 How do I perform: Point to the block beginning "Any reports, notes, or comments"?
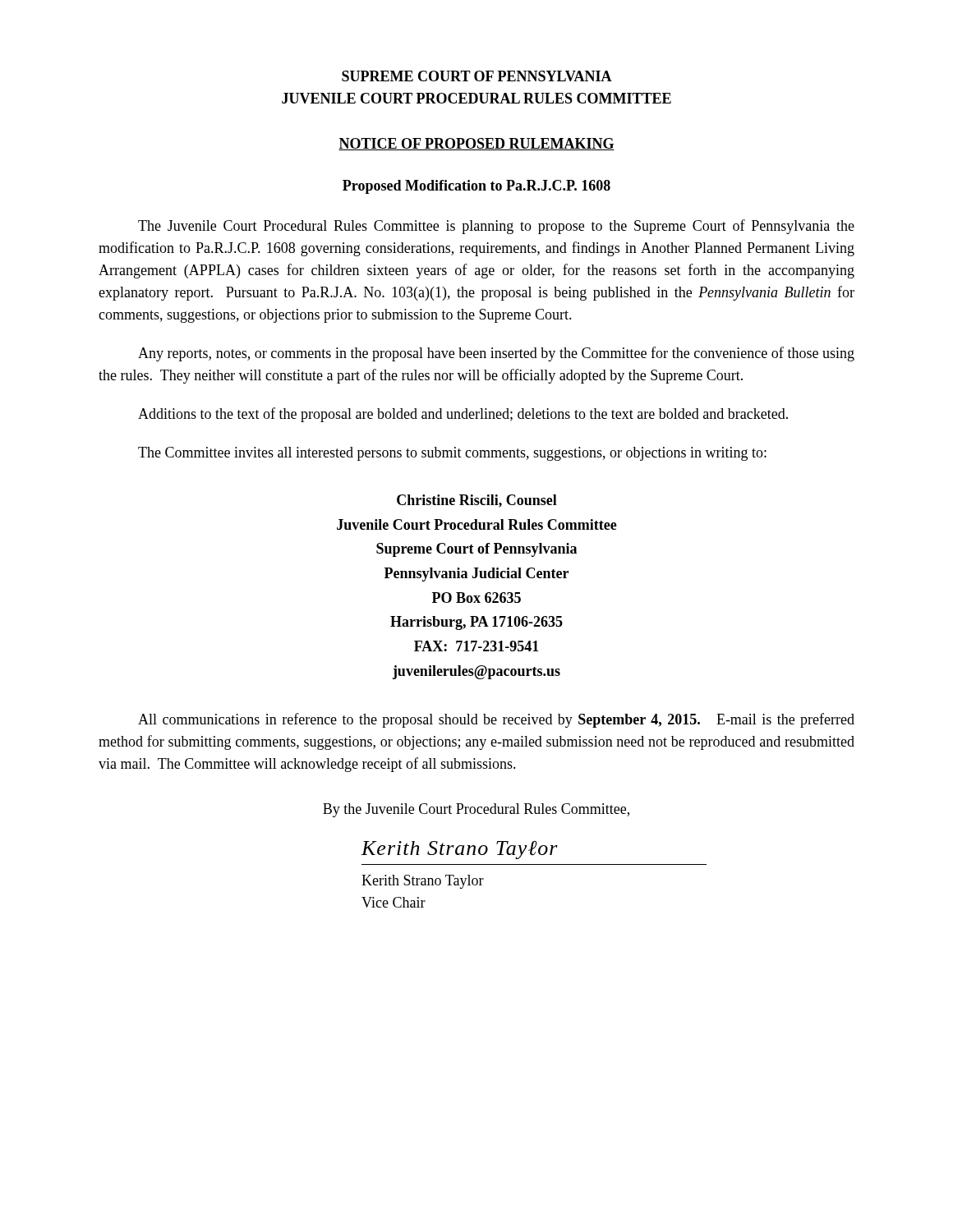(476, 364)
